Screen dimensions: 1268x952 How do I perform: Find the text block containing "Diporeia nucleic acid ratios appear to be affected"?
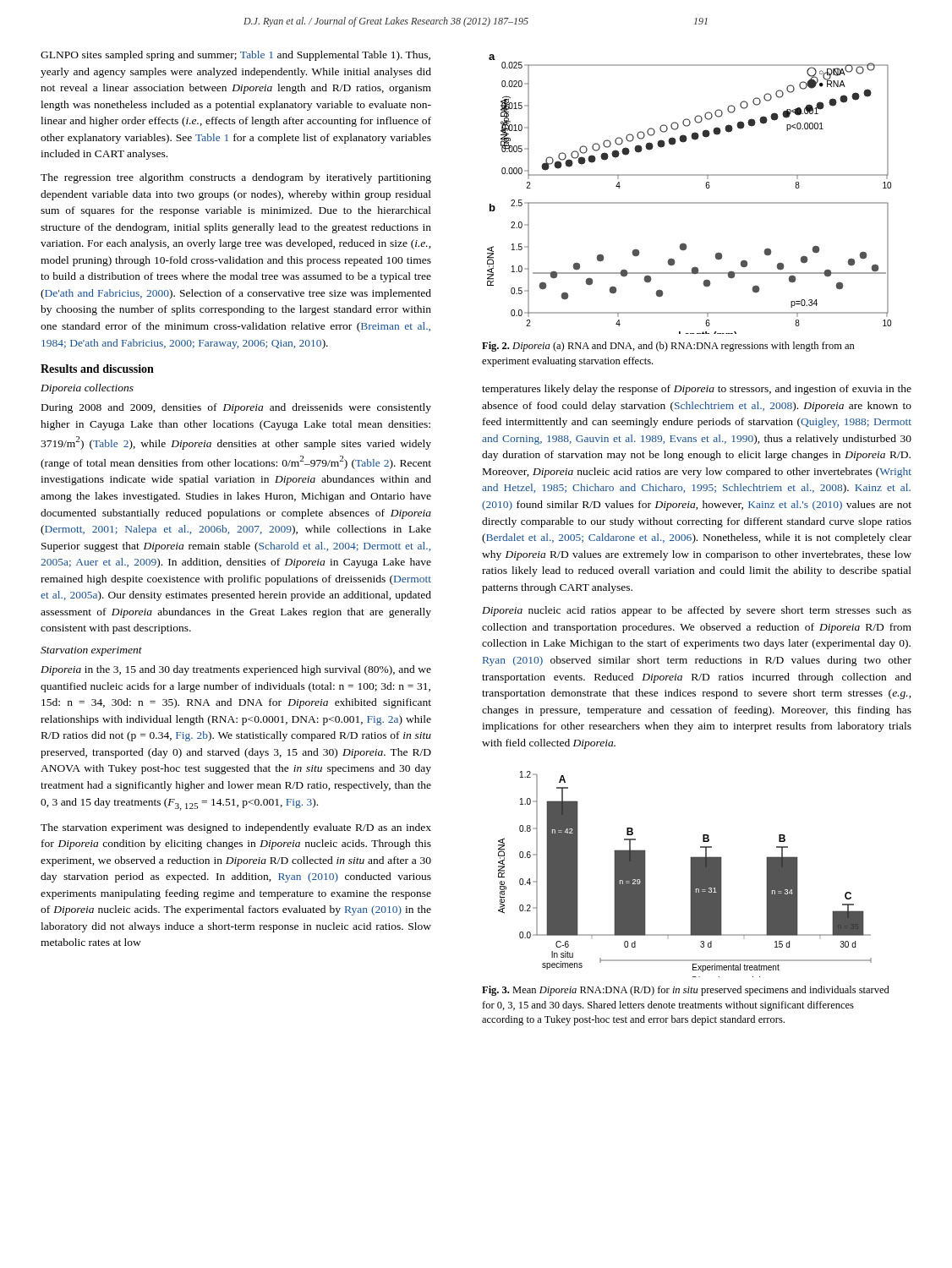pyautogui.click(x=697, y=677)
